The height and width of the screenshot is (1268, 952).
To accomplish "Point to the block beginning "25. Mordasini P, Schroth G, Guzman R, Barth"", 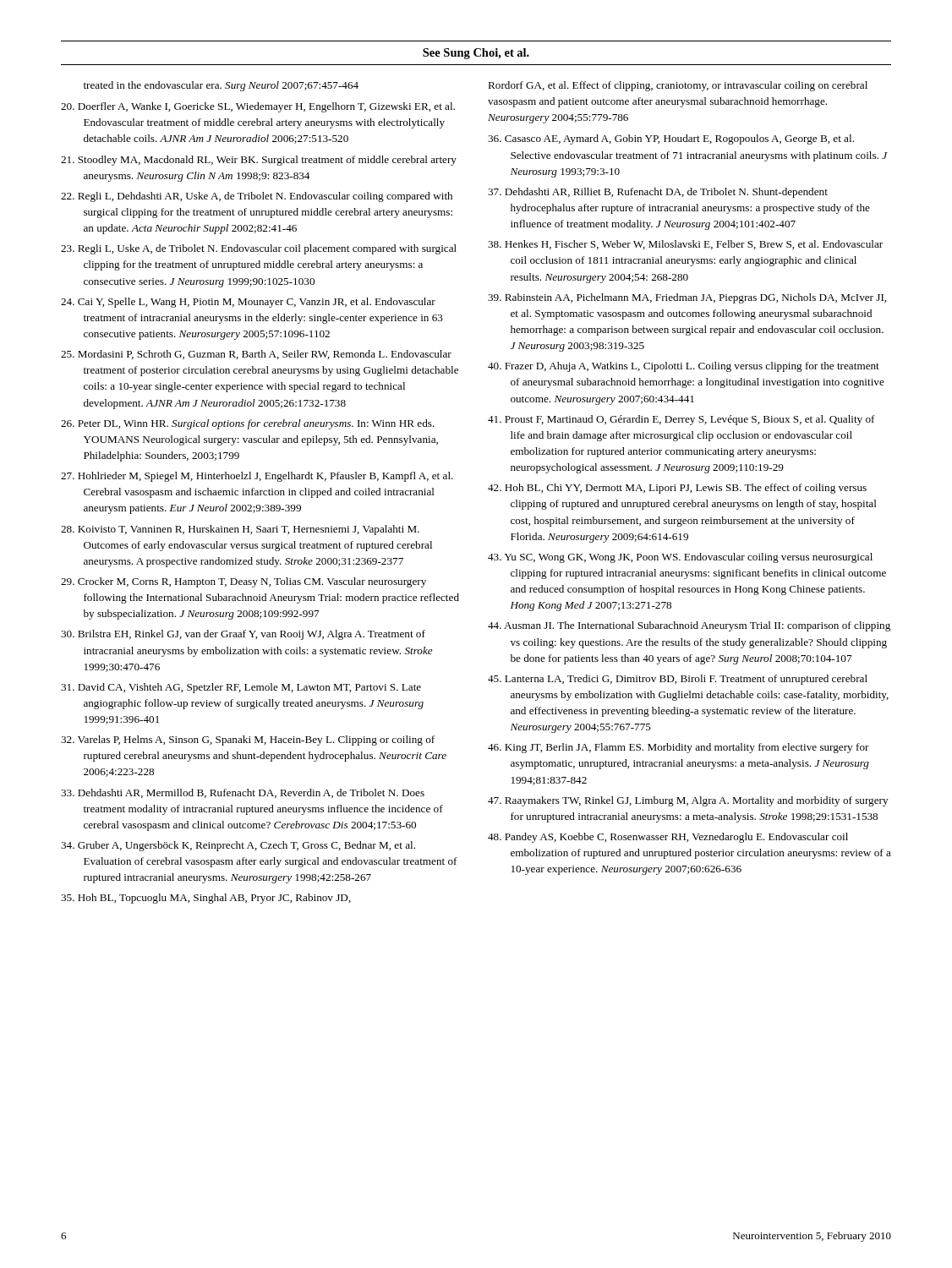I will pyautogui.click(x=263, y=378).
